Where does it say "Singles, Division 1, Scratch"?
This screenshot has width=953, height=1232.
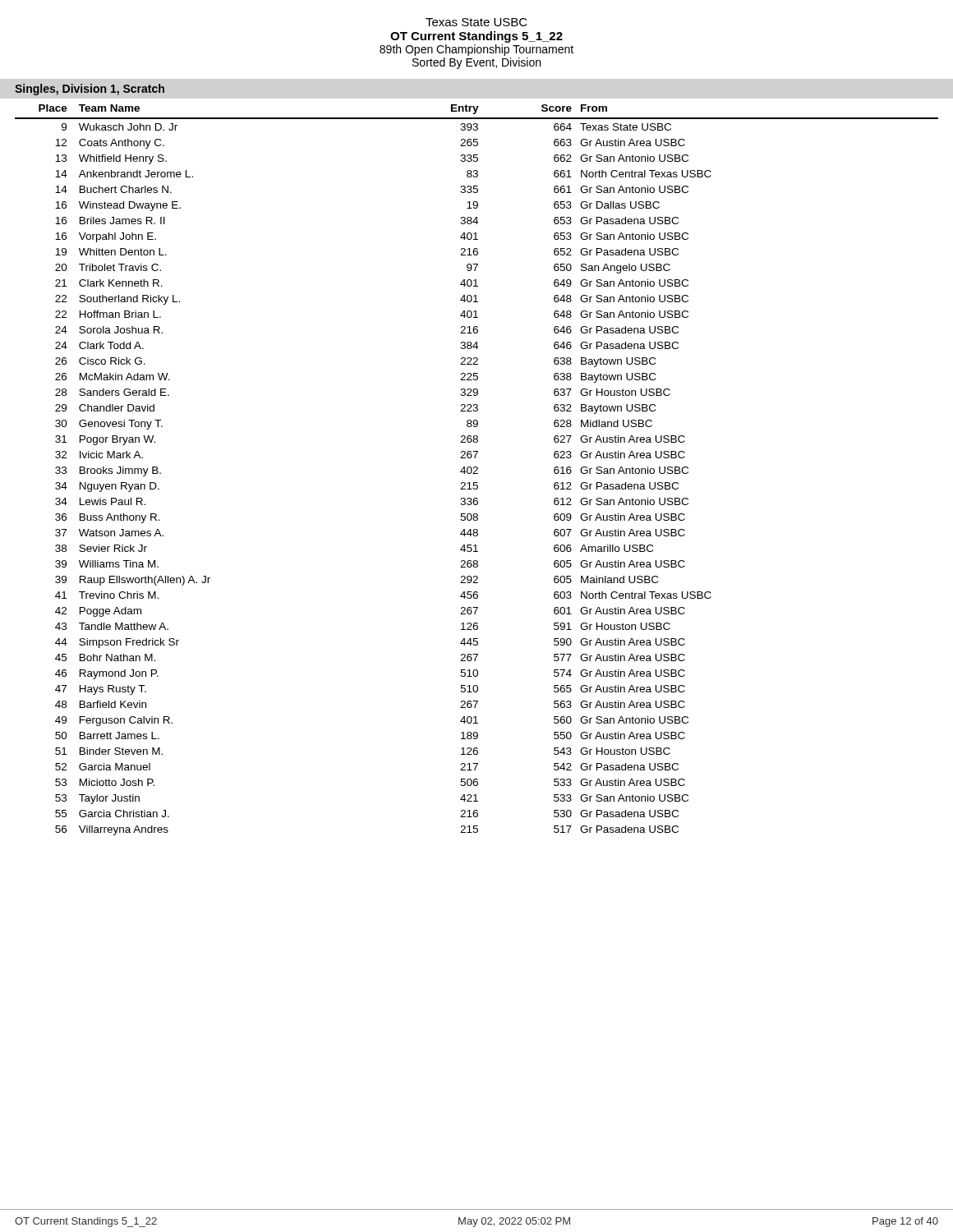coord(90,89)
